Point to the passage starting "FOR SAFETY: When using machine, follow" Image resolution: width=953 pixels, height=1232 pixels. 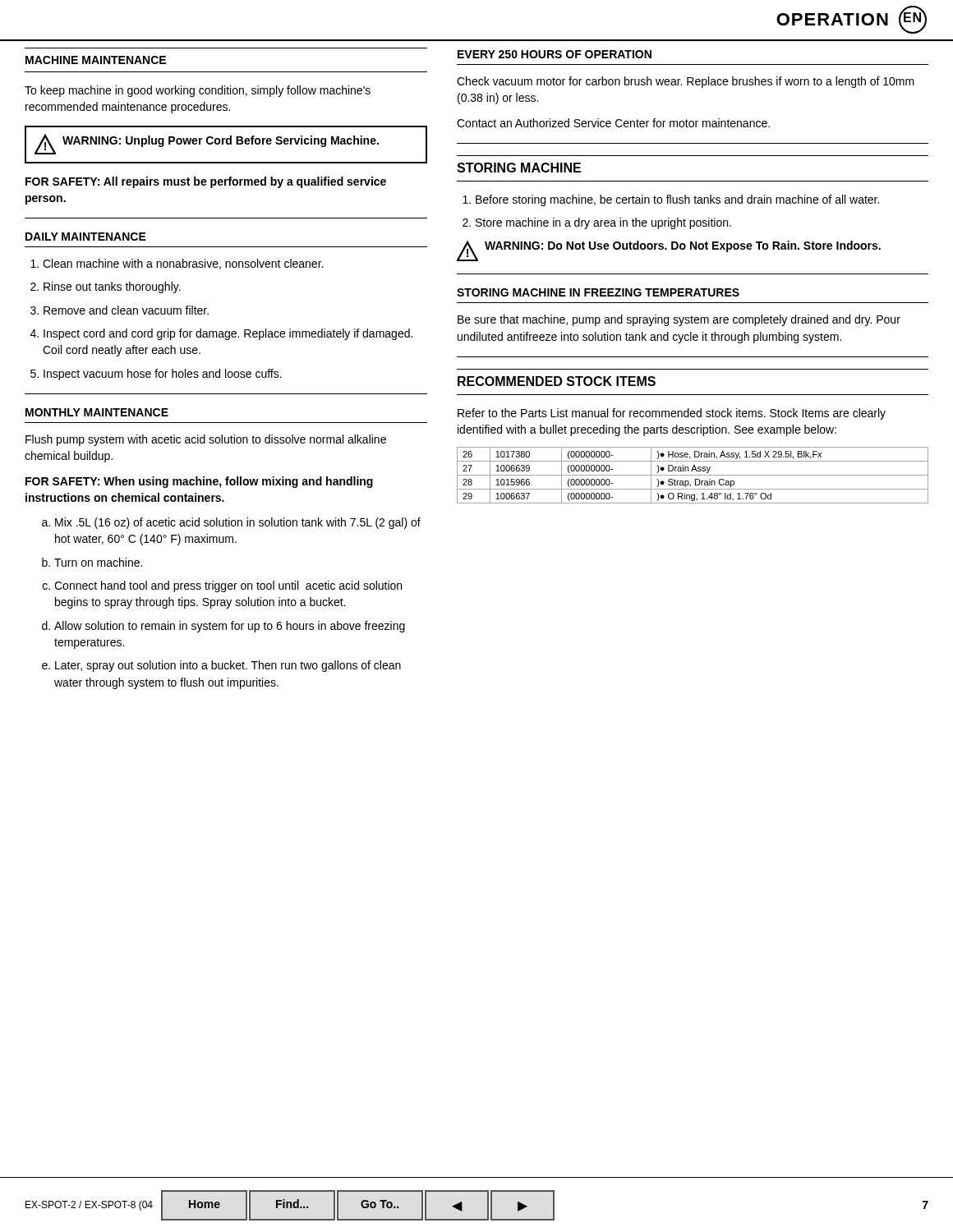(x=199, y=489)
